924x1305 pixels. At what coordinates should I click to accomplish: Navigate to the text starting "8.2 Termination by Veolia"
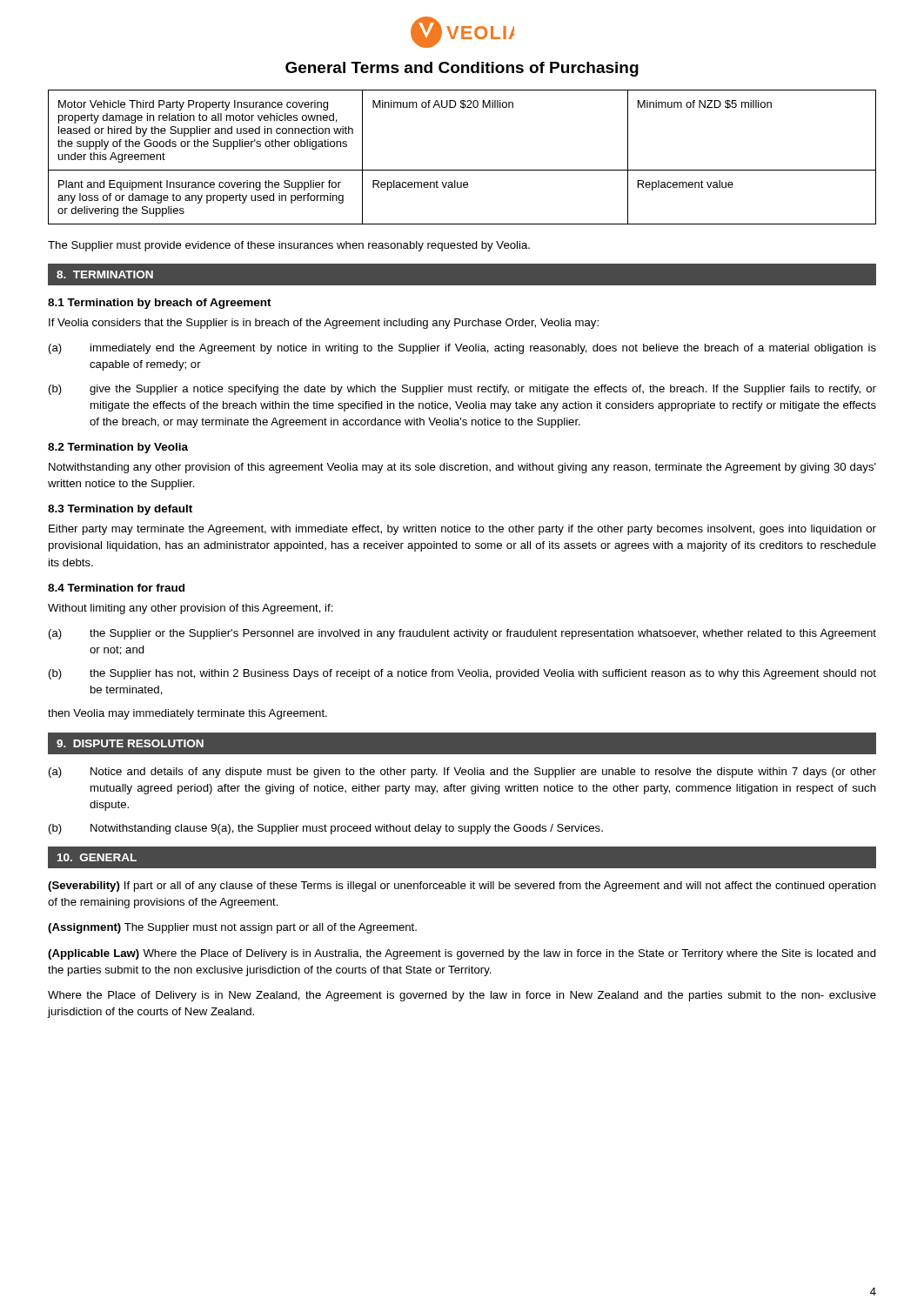click(x=118, y=447)
